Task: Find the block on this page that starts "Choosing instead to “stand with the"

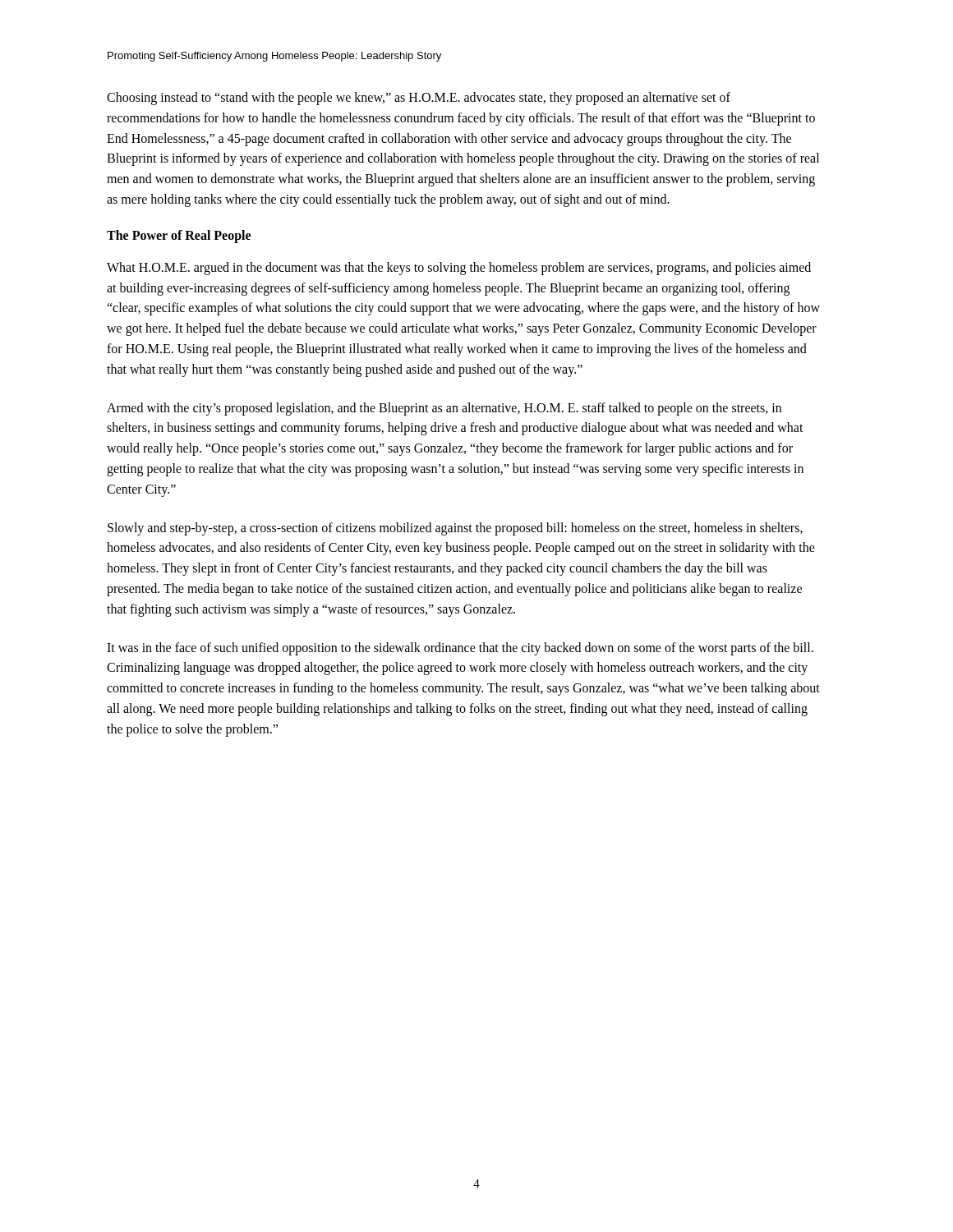Action: [463, 148]
